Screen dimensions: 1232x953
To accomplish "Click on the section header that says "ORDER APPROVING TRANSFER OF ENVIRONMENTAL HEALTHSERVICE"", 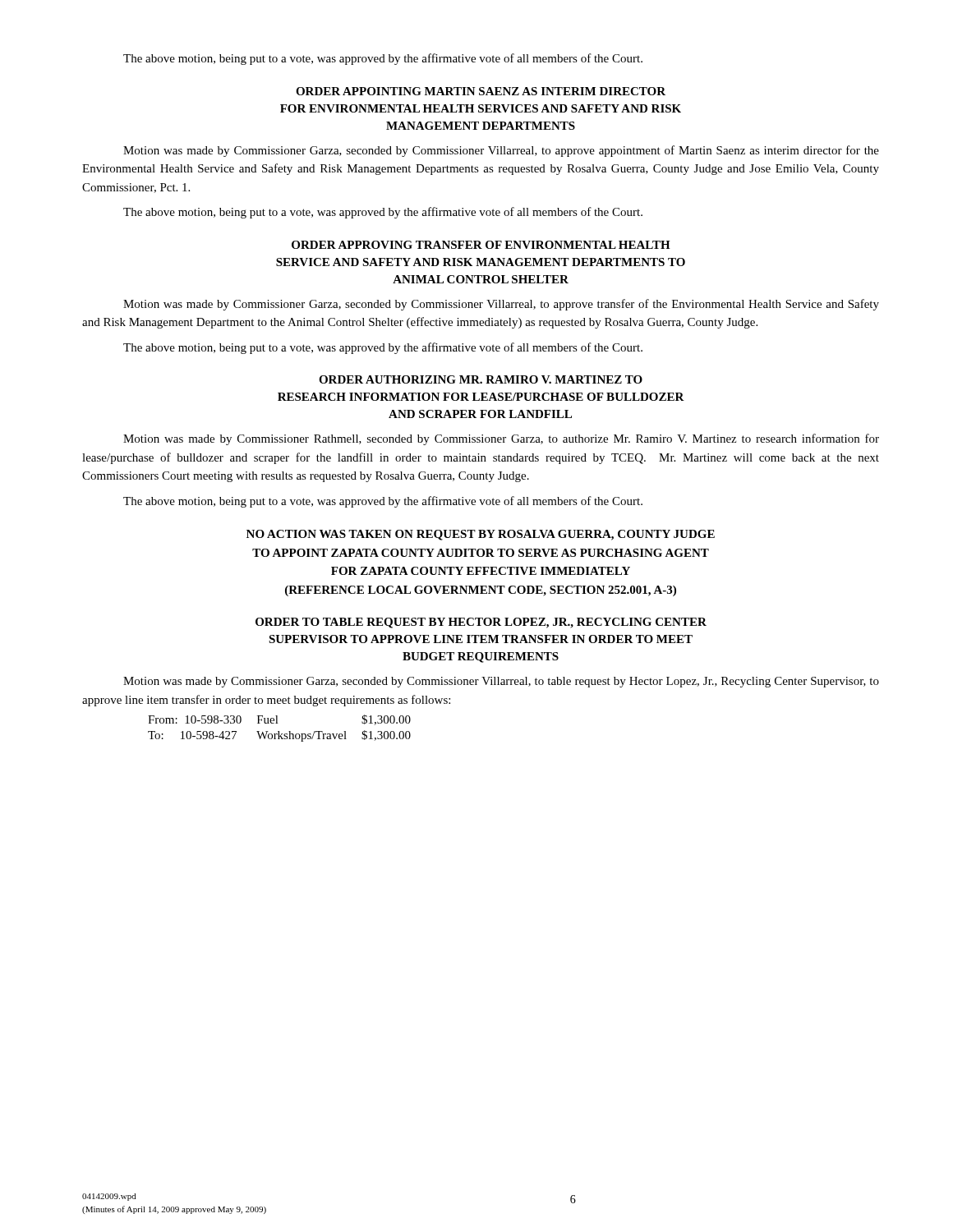I will coord(481,262).
